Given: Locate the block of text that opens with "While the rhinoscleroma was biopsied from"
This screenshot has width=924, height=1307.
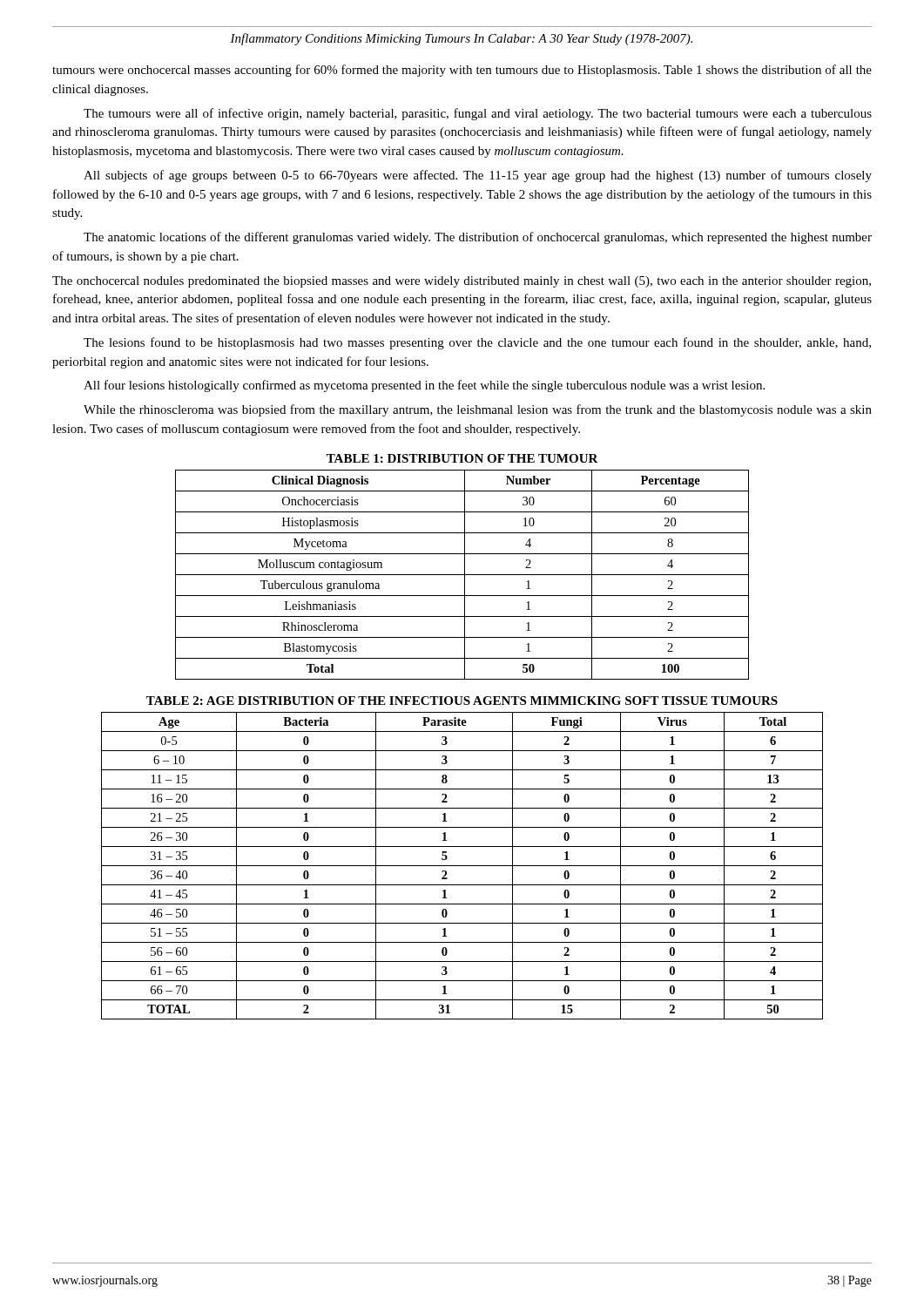Looking at the screenshot, I should click(x=462, y=420).
